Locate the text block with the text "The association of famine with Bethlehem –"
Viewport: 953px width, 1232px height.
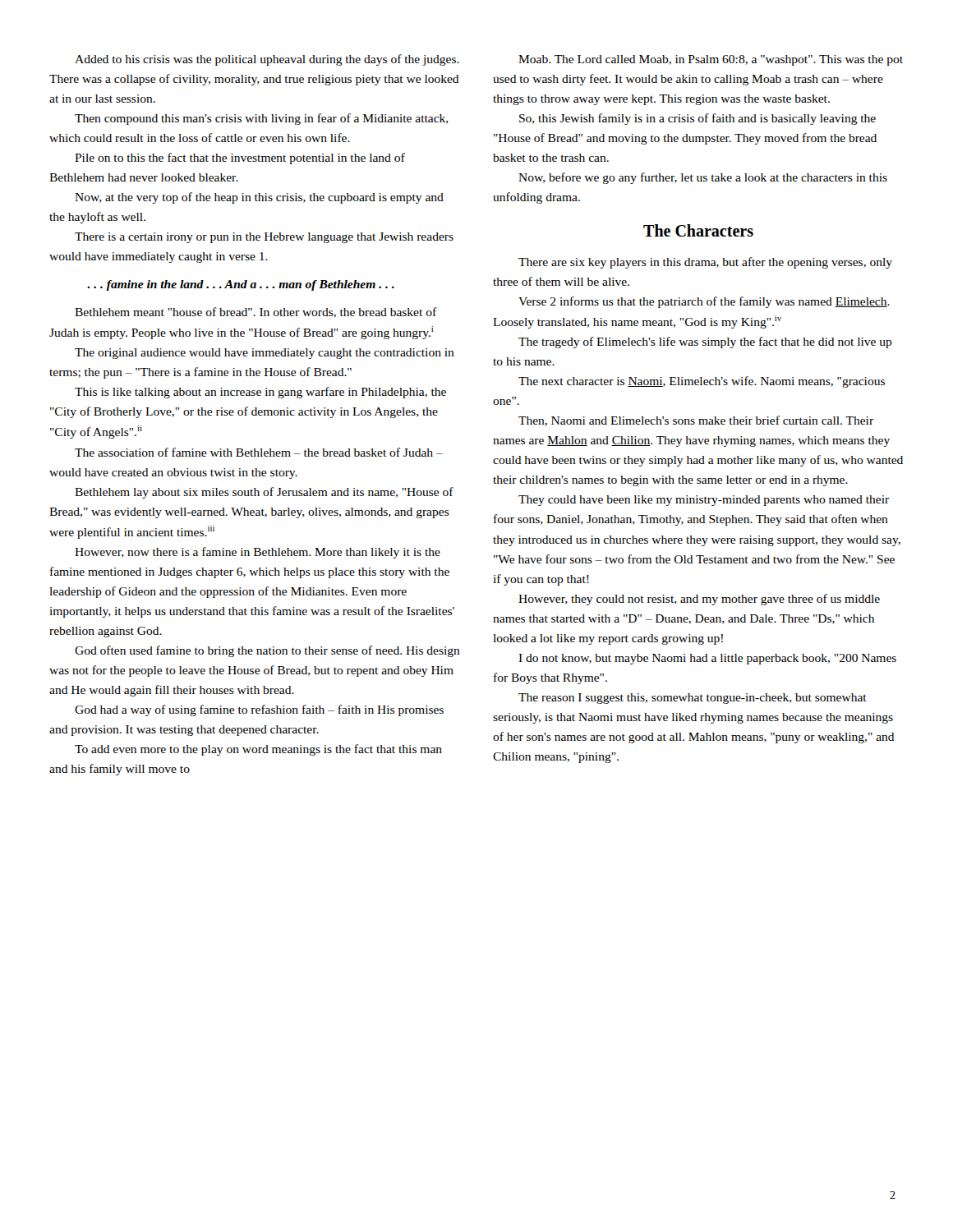255,462
